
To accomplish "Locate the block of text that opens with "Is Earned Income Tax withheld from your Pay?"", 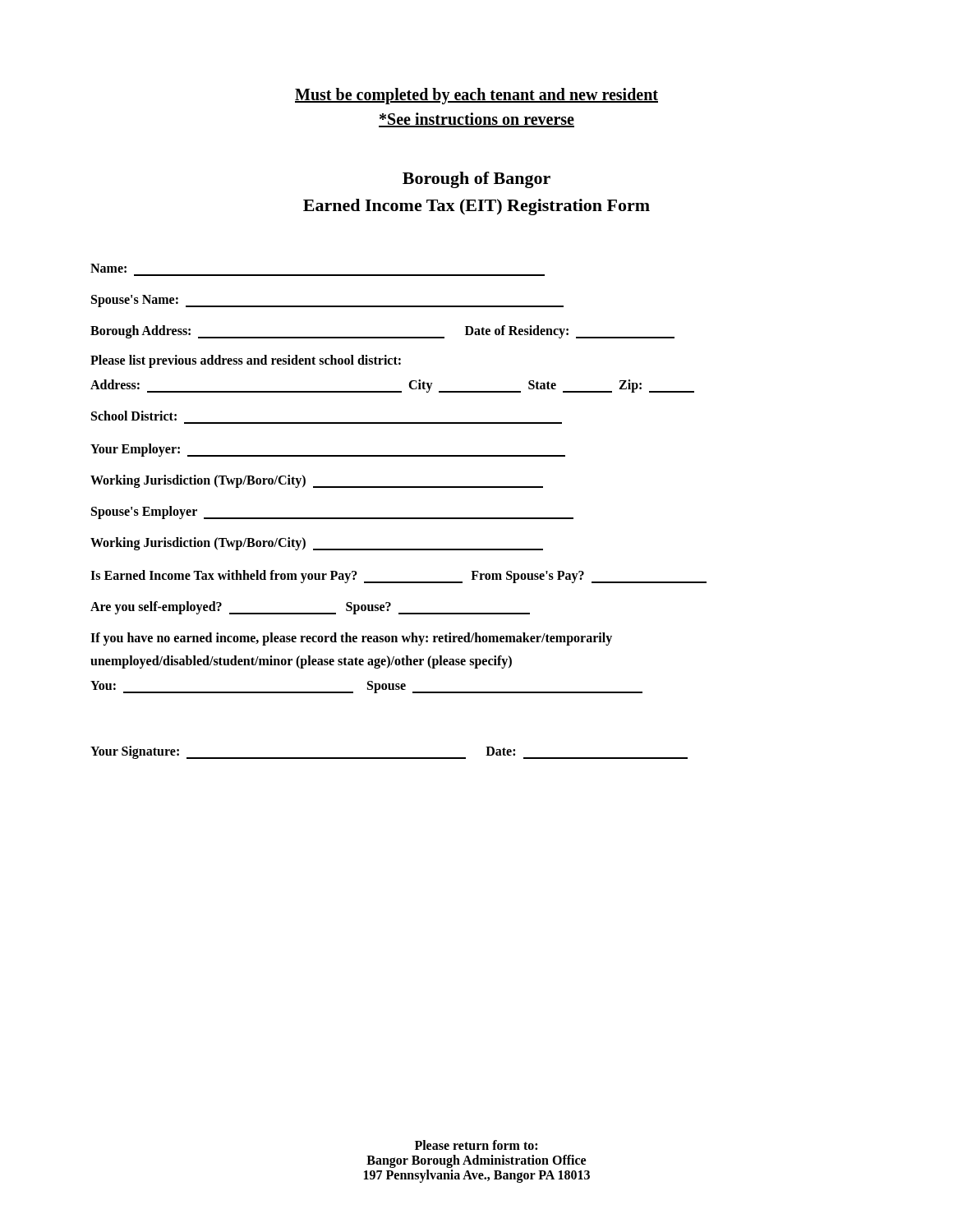I will click(x=398, y=575).
